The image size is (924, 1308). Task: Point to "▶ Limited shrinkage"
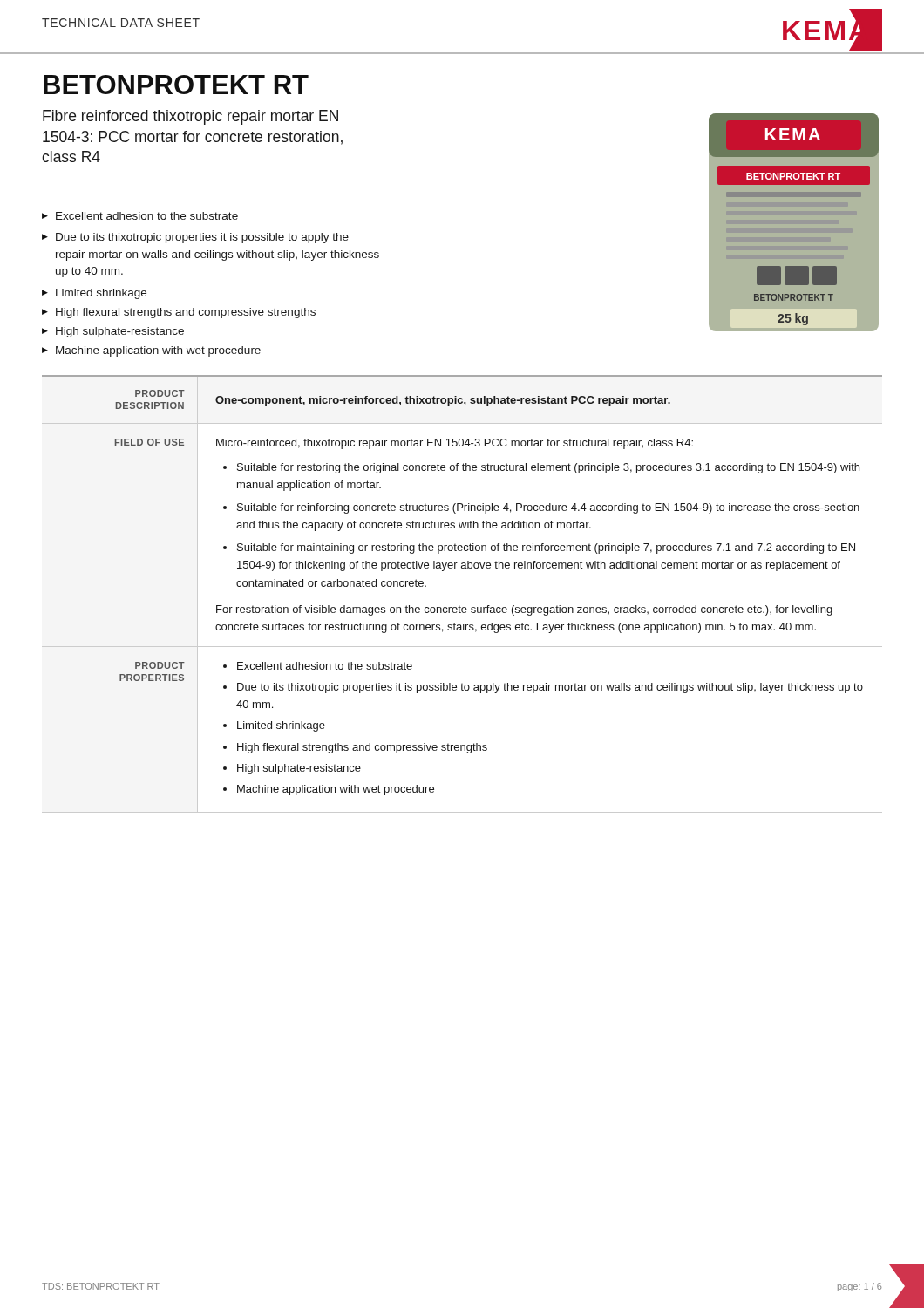click(x=95, y=293)
